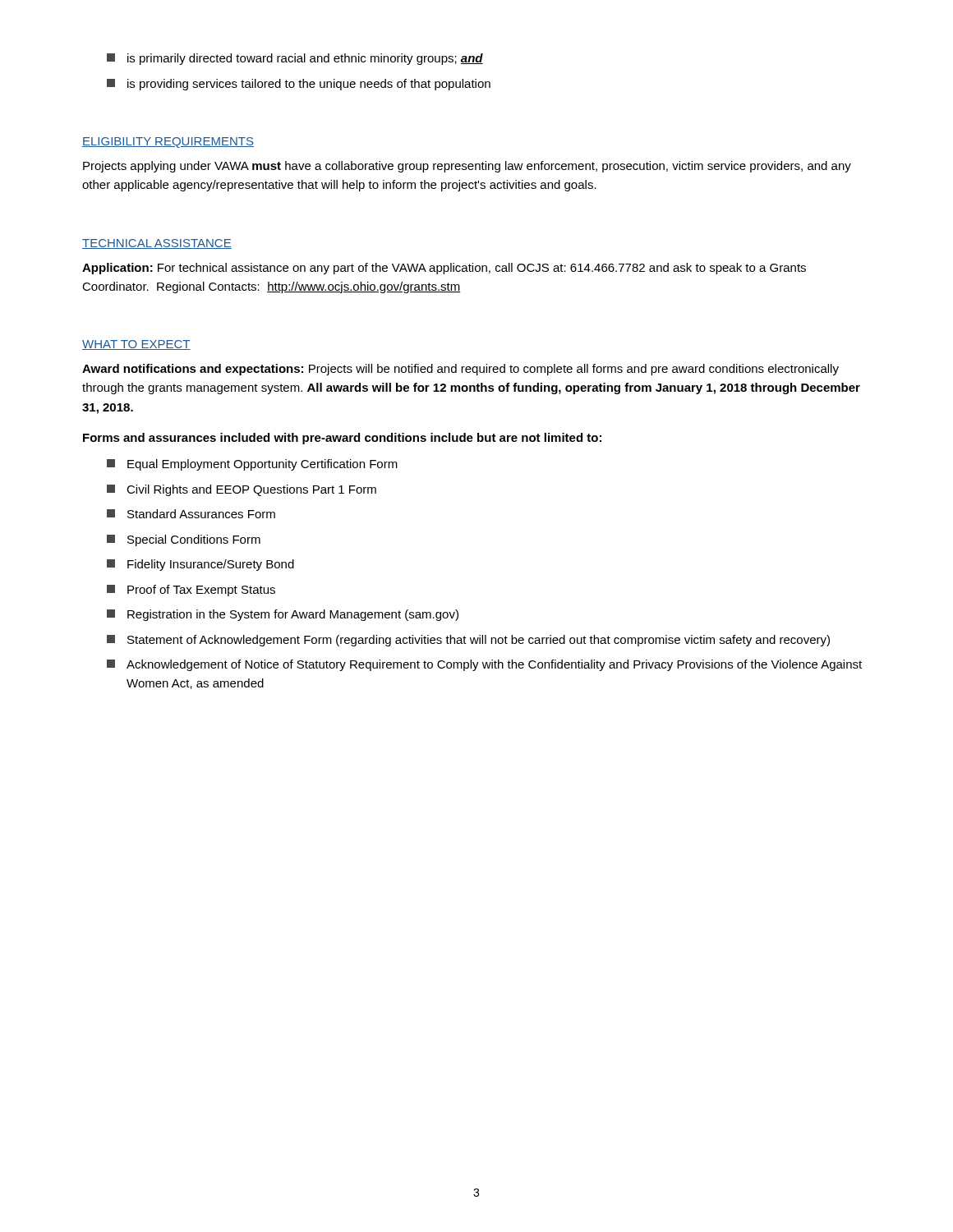Click on the list item that says "Registration in the System for Award Management (sam.gov)"
Image resolution: width=953 pixels, height=1232 pixels.
click(283, 615)
